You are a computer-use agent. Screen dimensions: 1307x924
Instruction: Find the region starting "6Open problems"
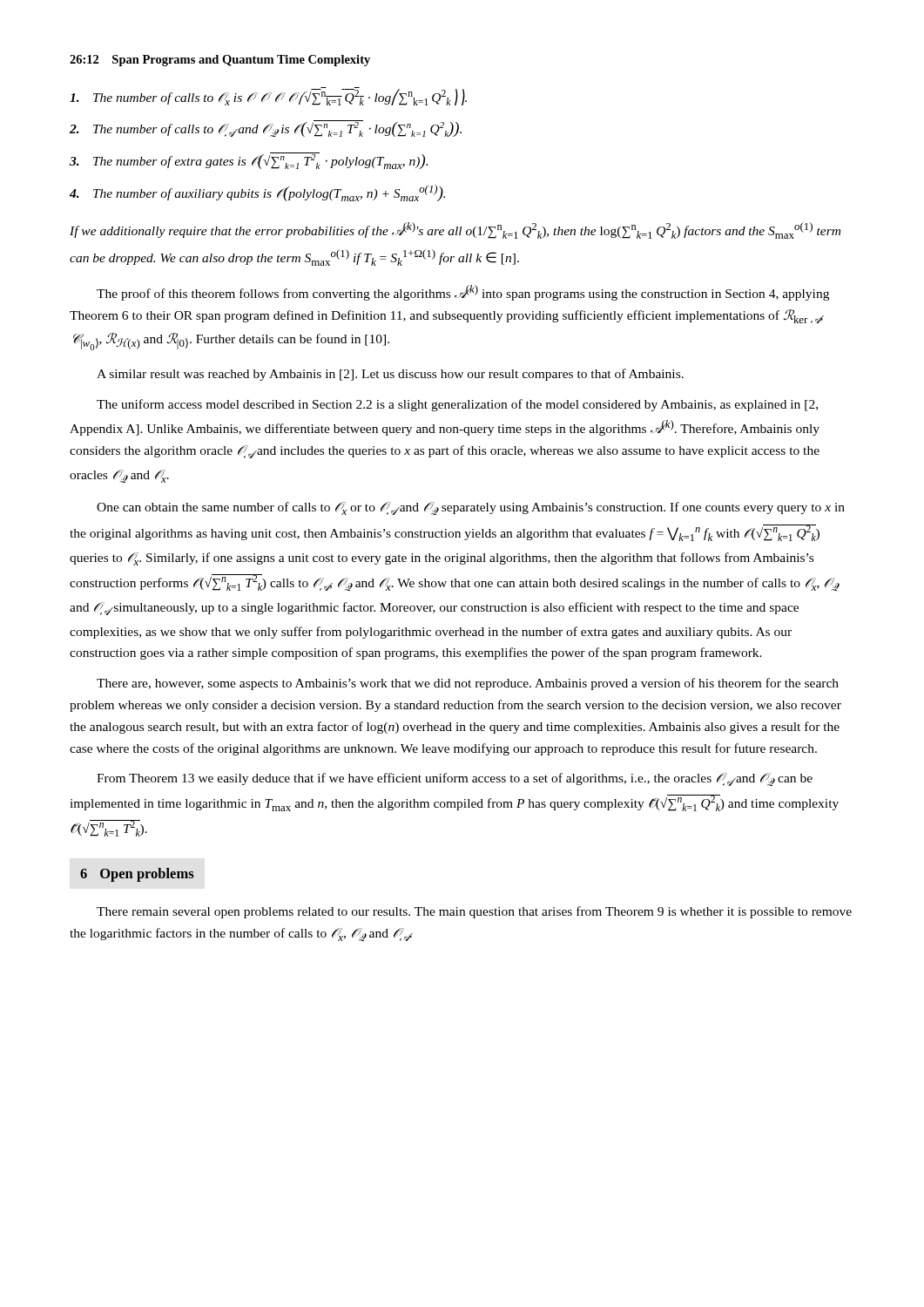(137, 874)
